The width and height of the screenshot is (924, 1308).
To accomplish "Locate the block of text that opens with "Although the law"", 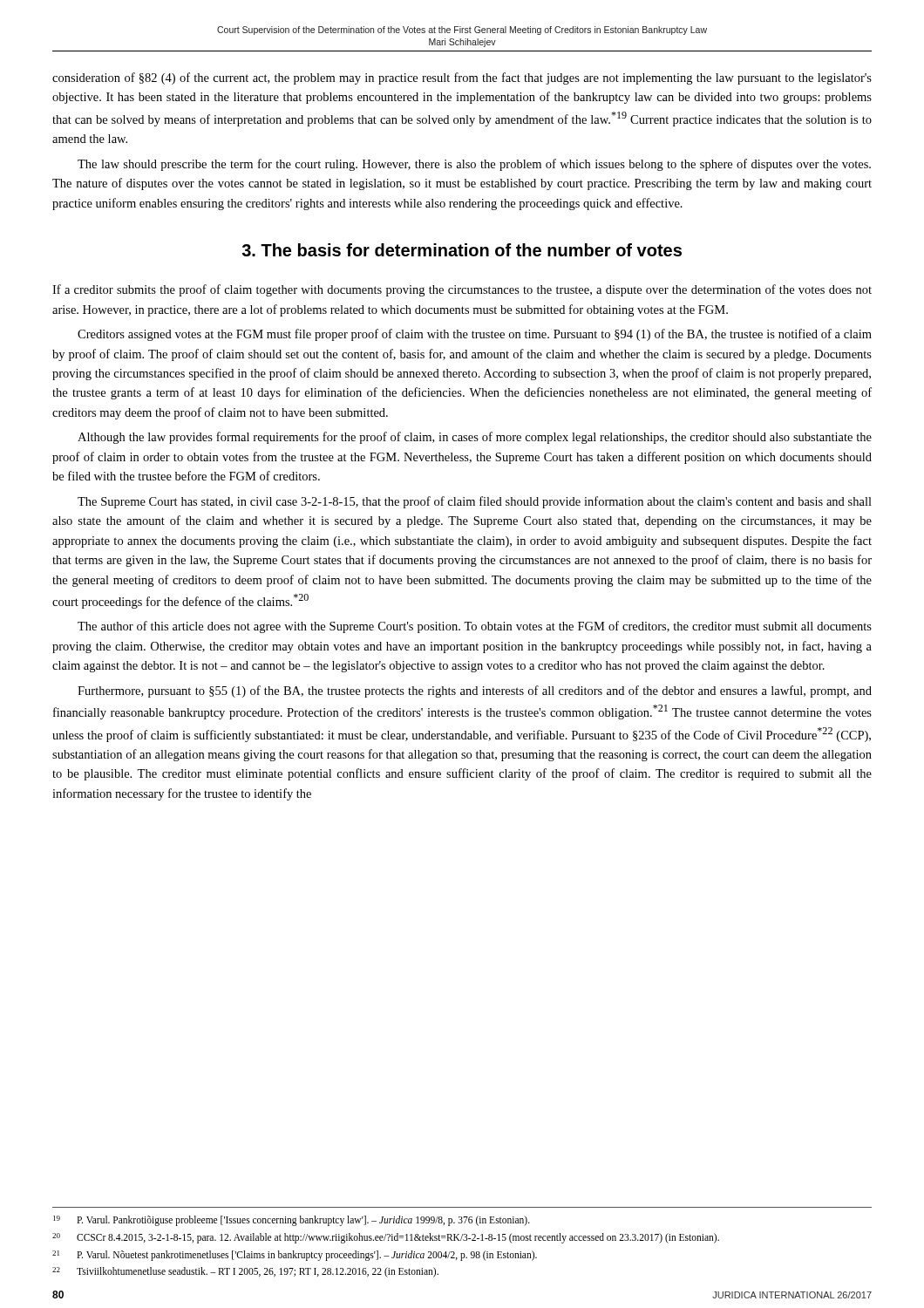I will [x=462, y=457].
